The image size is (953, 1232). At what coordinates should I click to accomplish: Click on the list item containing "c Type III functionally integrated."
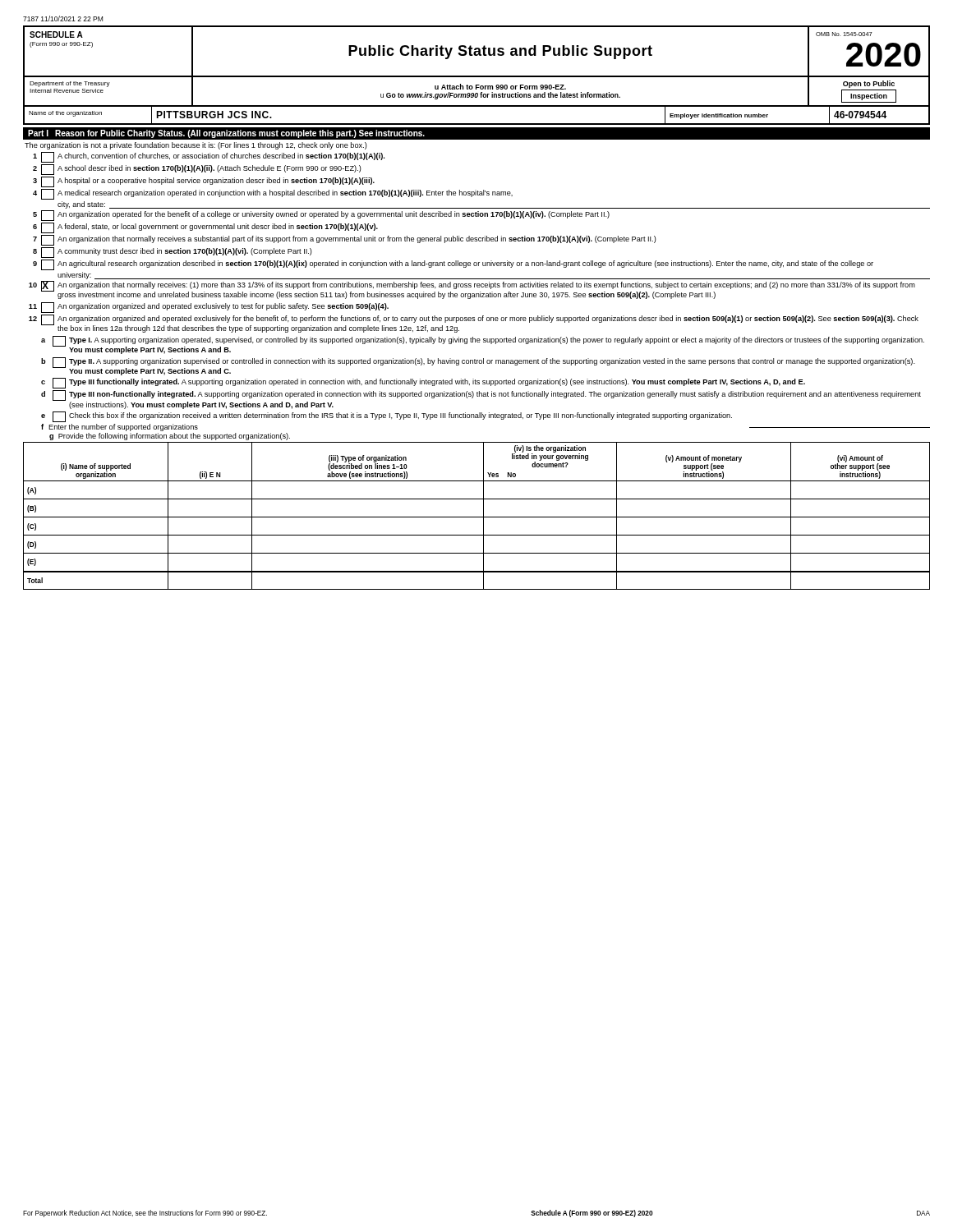(x=486, y=383)
